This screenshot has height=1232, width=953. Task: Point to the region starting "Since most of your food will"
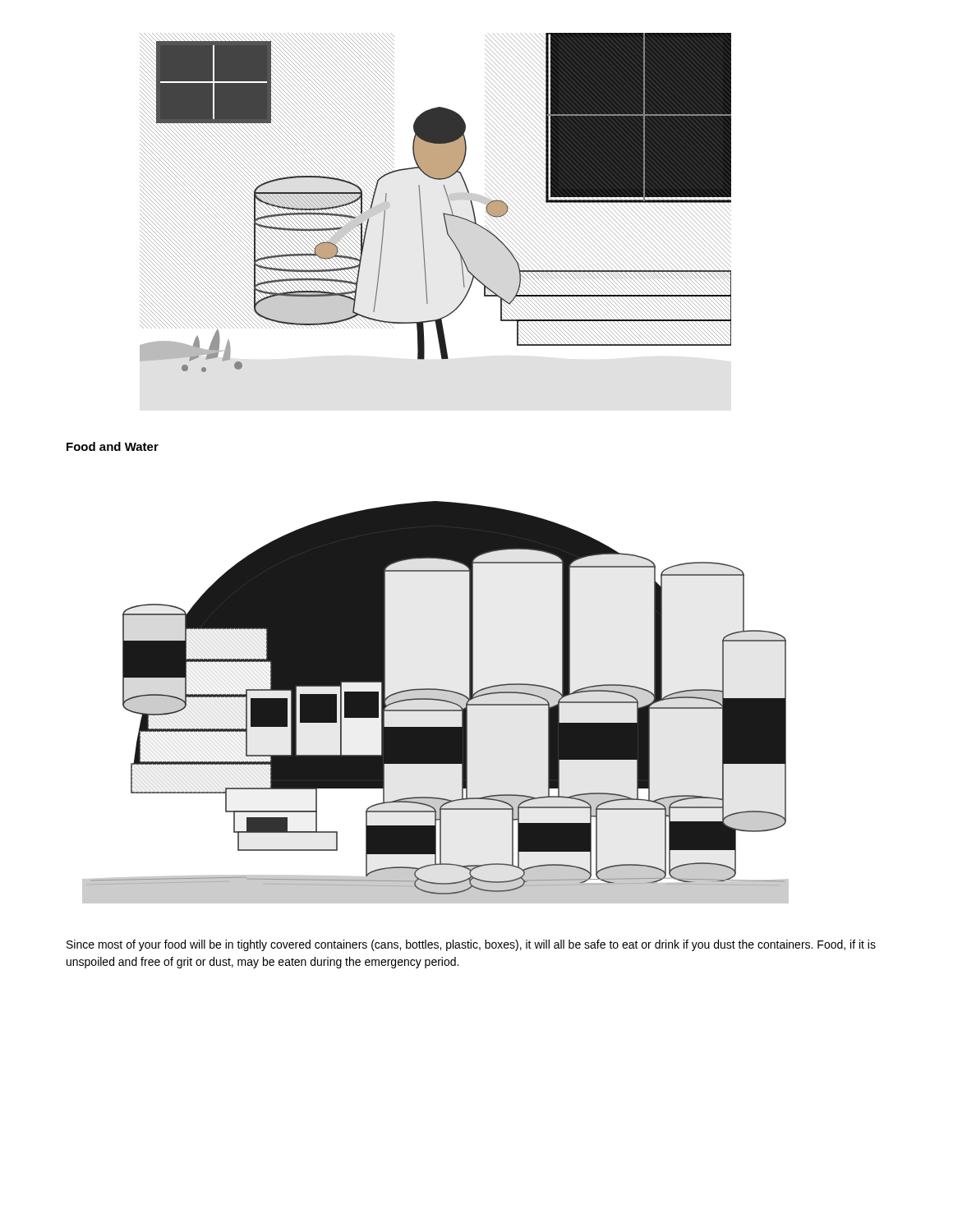[x=471, y=953]
